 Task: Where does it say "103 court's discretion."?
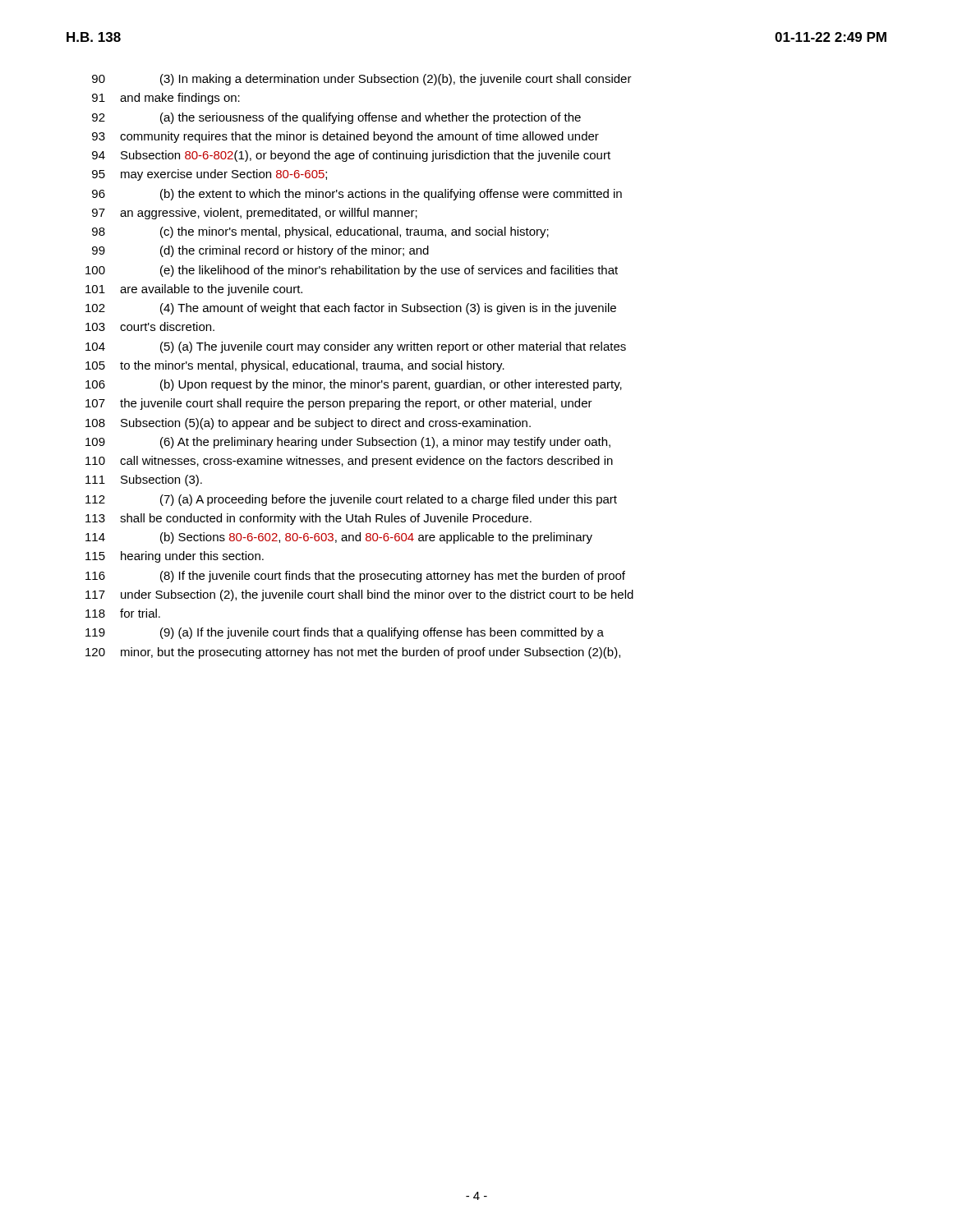pyautogui.click(x=150, y=326)
